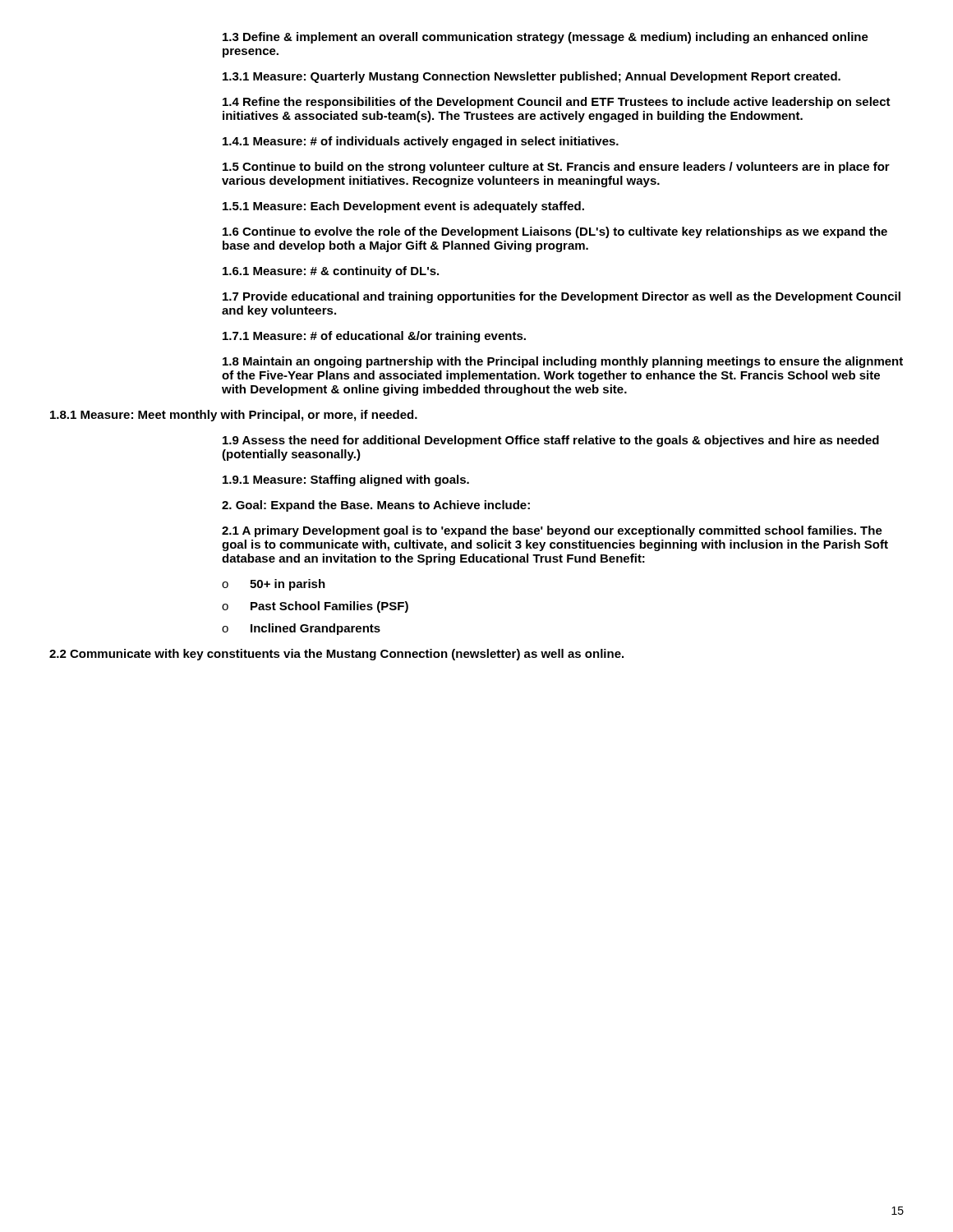Point to the text starting "6 Continue to evolve the role"
Viewport: 953px width, 1232px height.
coord(555,238)
